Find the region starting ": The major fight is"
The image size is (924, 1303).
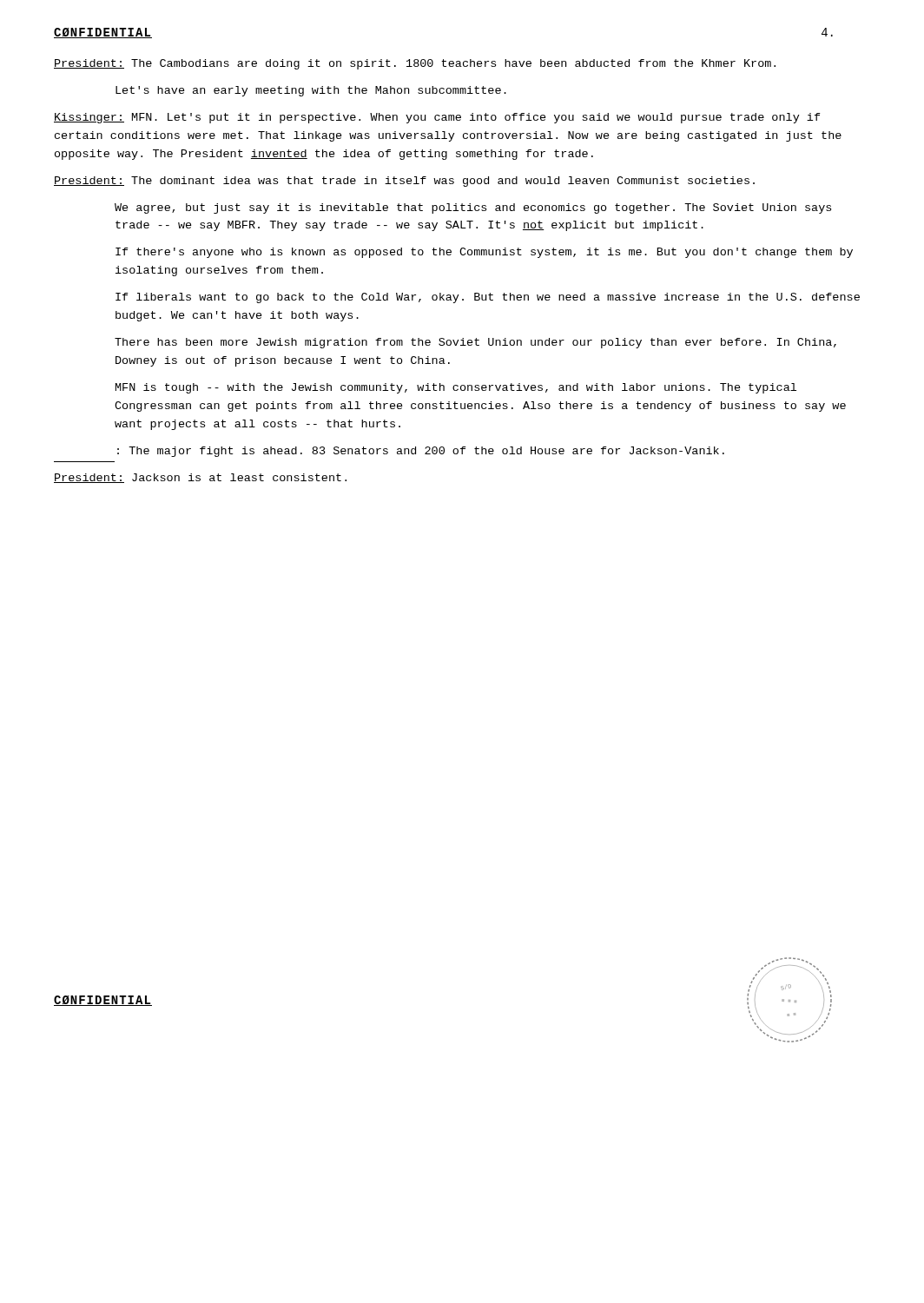[x=390, y=452]
